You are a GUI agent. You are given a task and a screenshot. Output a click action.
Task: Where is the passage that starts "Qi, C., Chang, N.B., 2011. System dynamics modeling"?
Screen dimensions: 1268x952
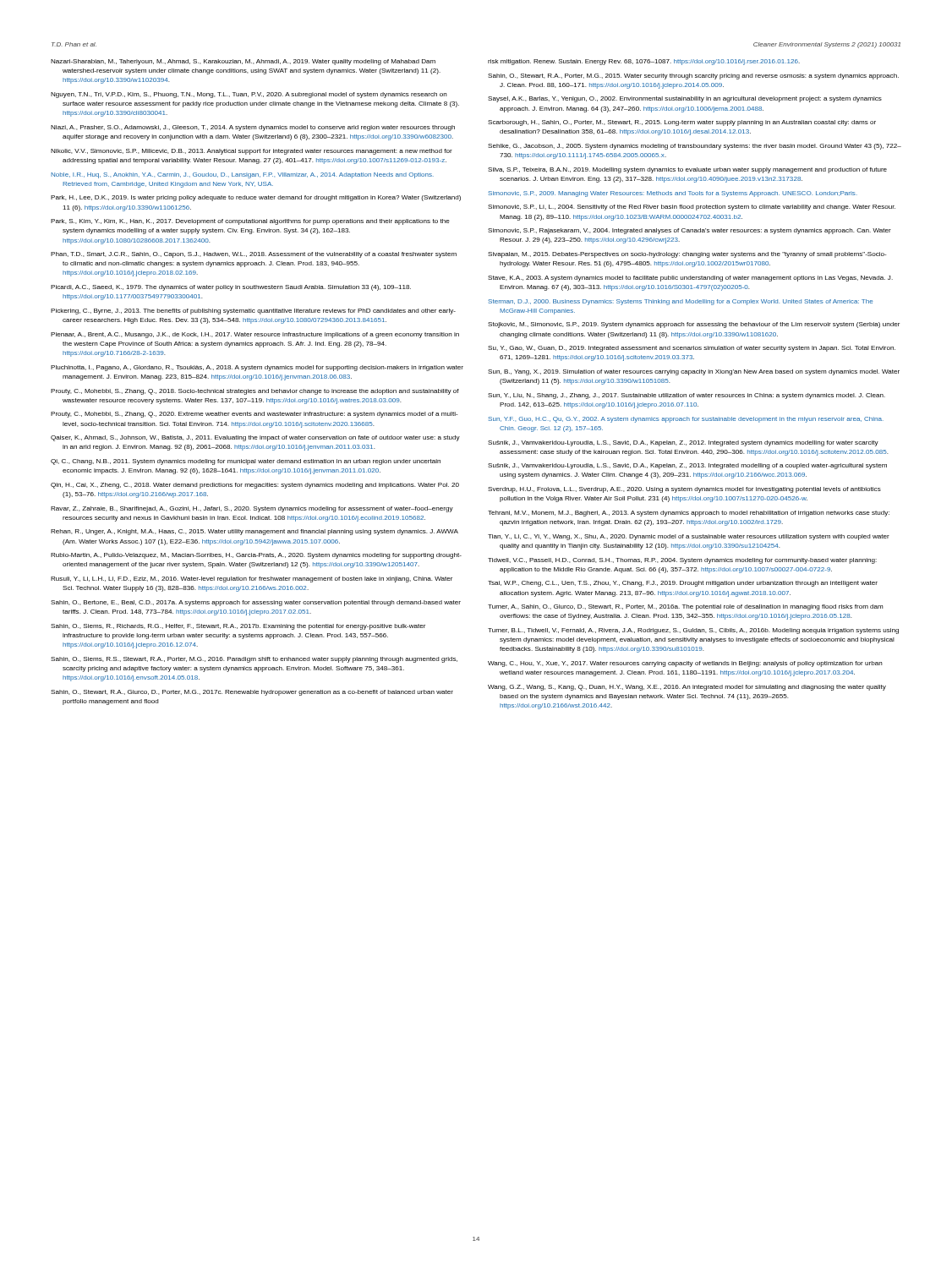pos(246,466)
